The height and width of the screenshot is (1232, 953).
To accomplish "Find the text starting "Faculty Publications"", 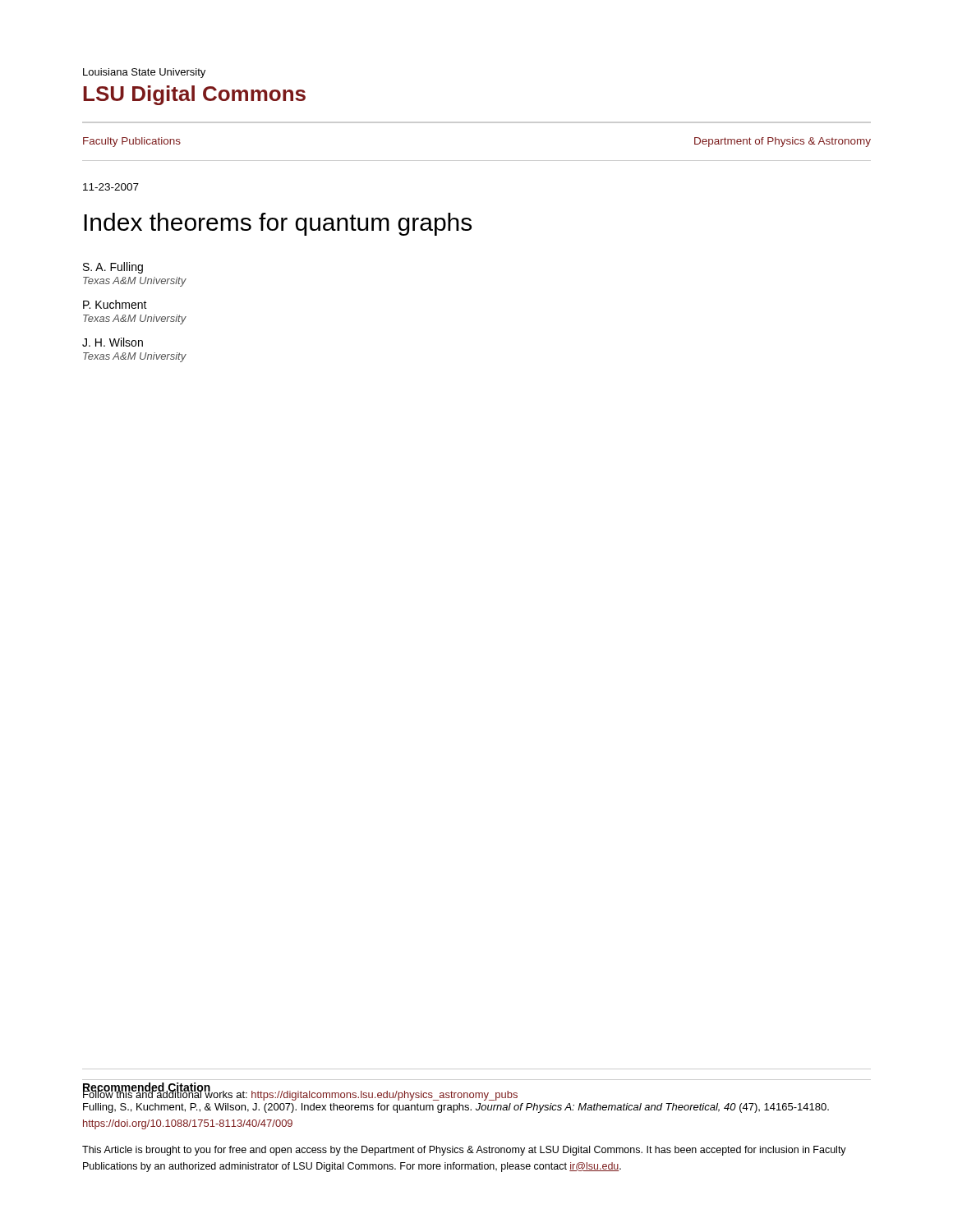I will (x=131, y=141).
